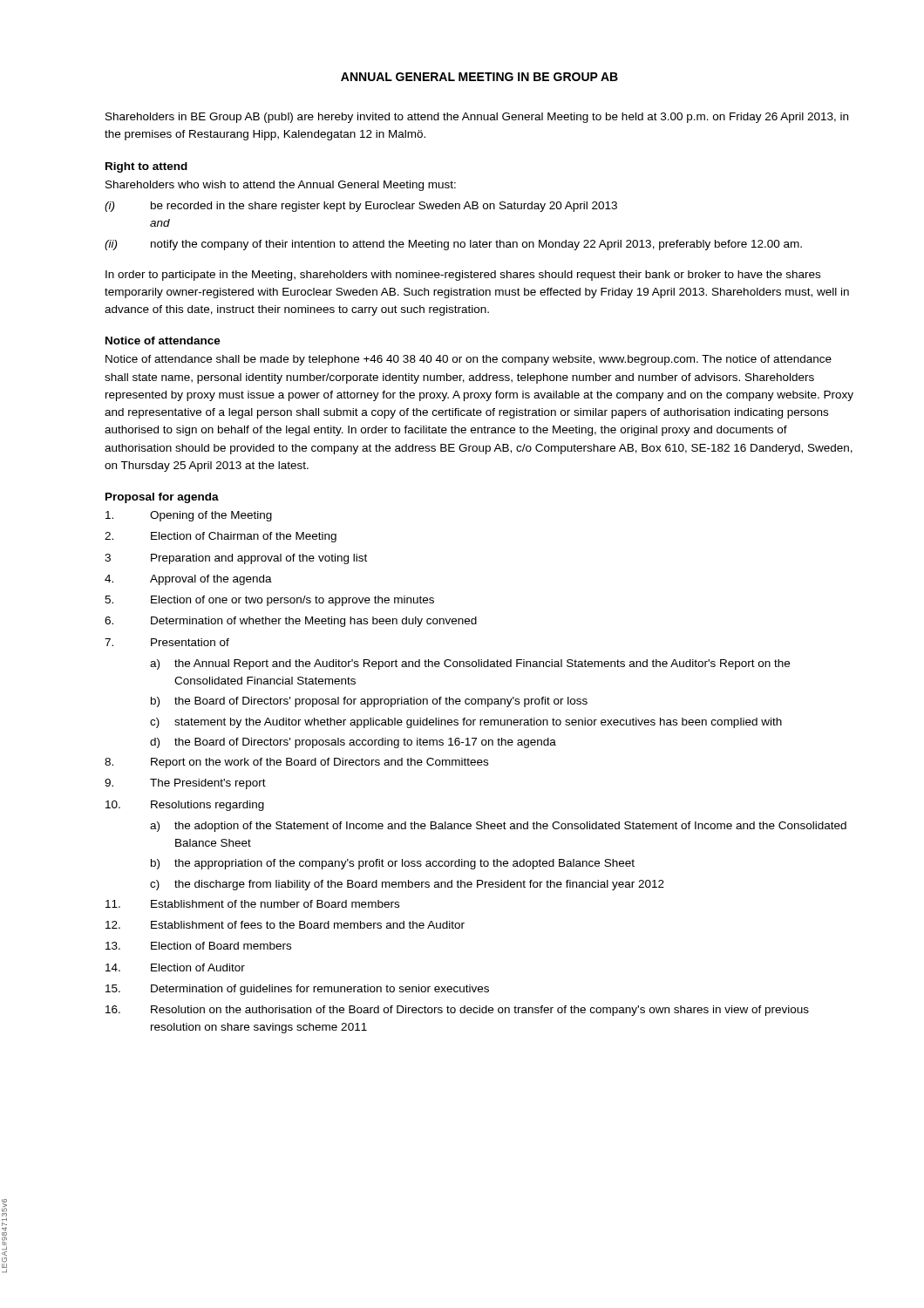Screen dimensions: 1308x924
Task: Click the passage that begins "a) the Annual Report and the Auditor's"
Action: pos(502,672)
